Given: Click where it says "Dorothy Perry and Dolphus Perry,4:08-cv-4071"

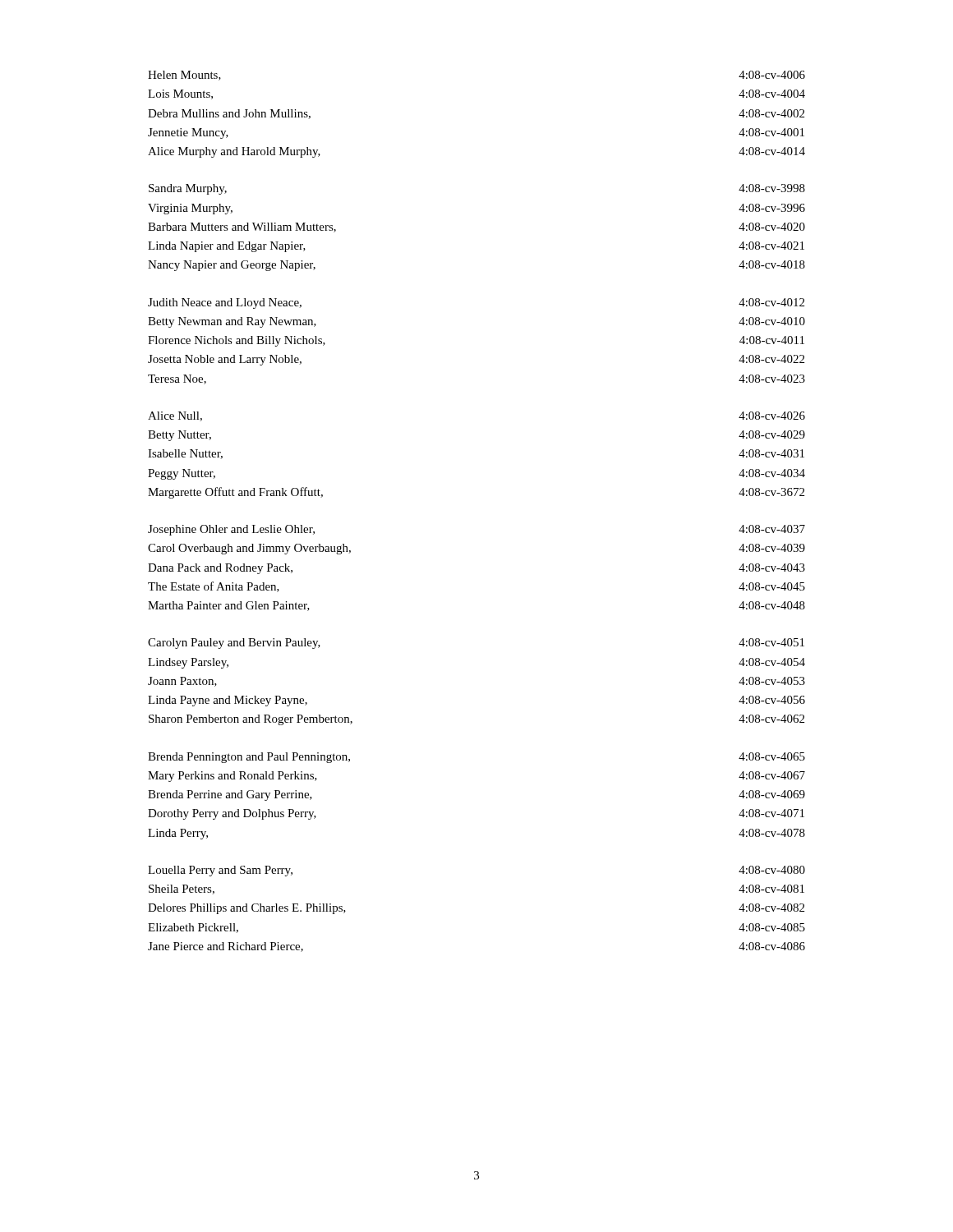Looking at the screenshot, I should (226, 814).
